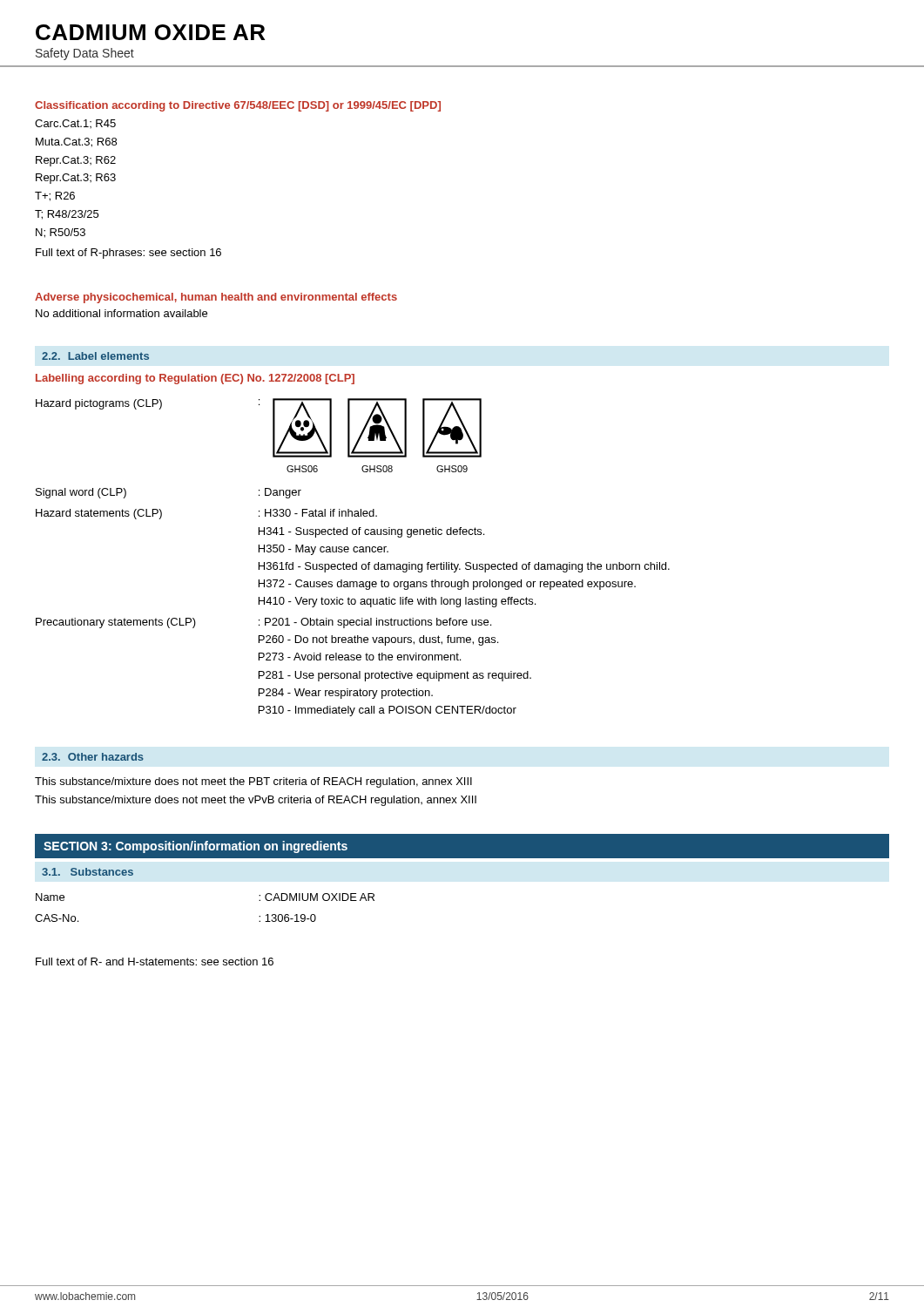Select the element starting "Full text of R-phrases: see section"
This screenshot has width=924, height=1307.
(128, 252)
